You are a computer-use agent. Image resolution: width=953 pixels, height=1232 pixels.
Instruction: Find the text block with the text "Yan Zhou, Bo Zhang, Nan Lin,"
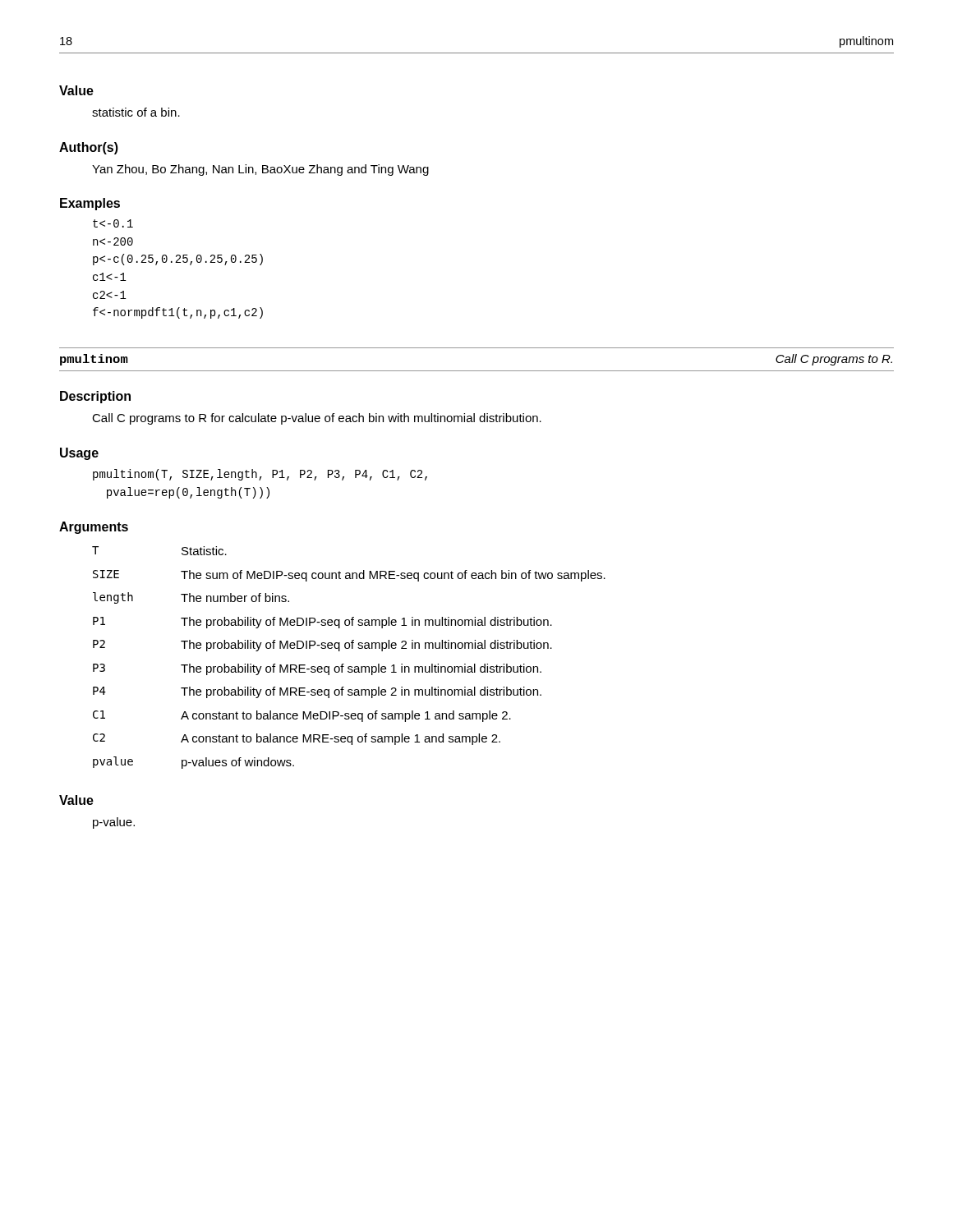pos(261,168)
